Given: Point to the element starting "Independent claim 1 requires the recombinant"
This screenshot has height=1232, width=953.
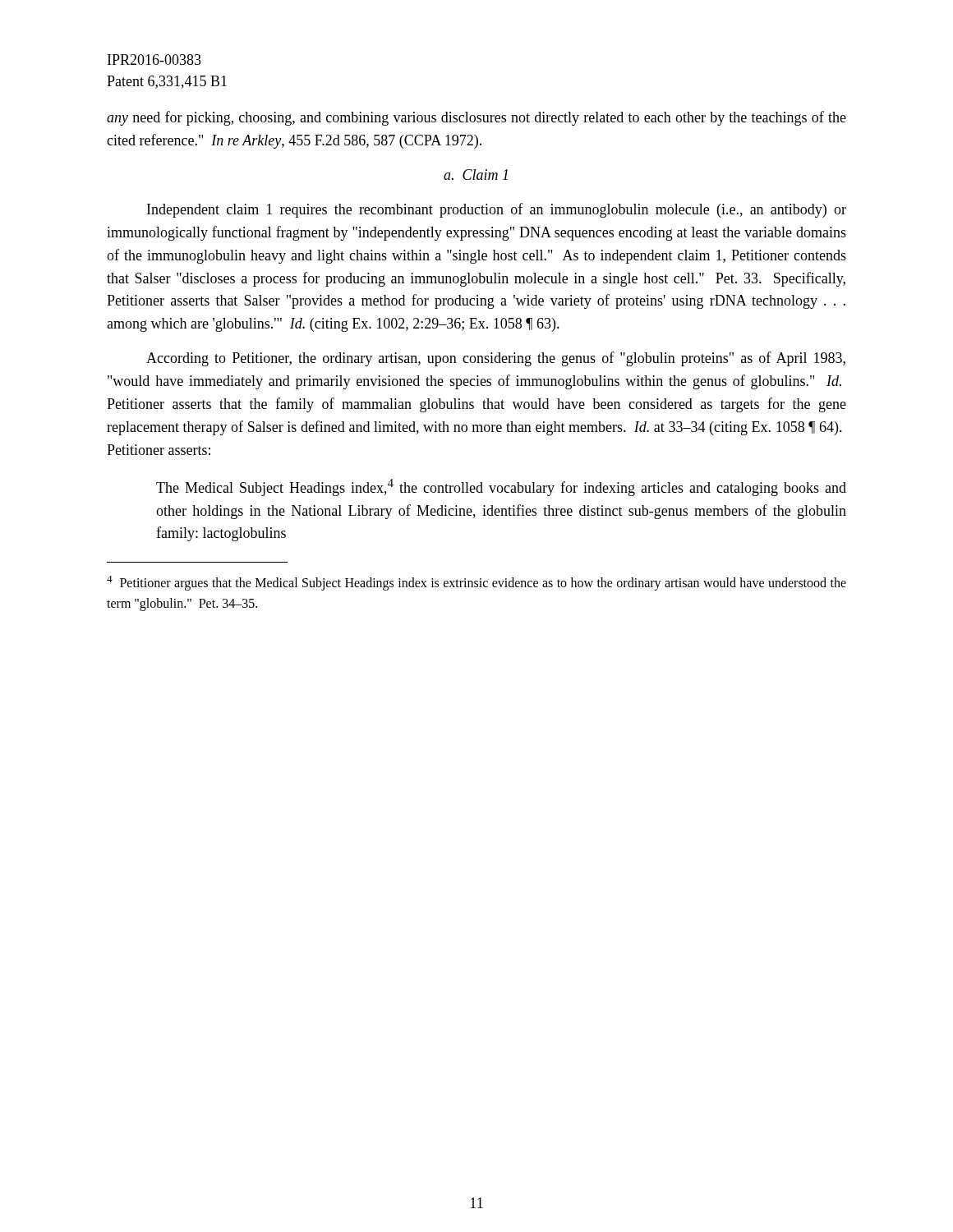Looking at the screenshot, I should tap(476, 267).
